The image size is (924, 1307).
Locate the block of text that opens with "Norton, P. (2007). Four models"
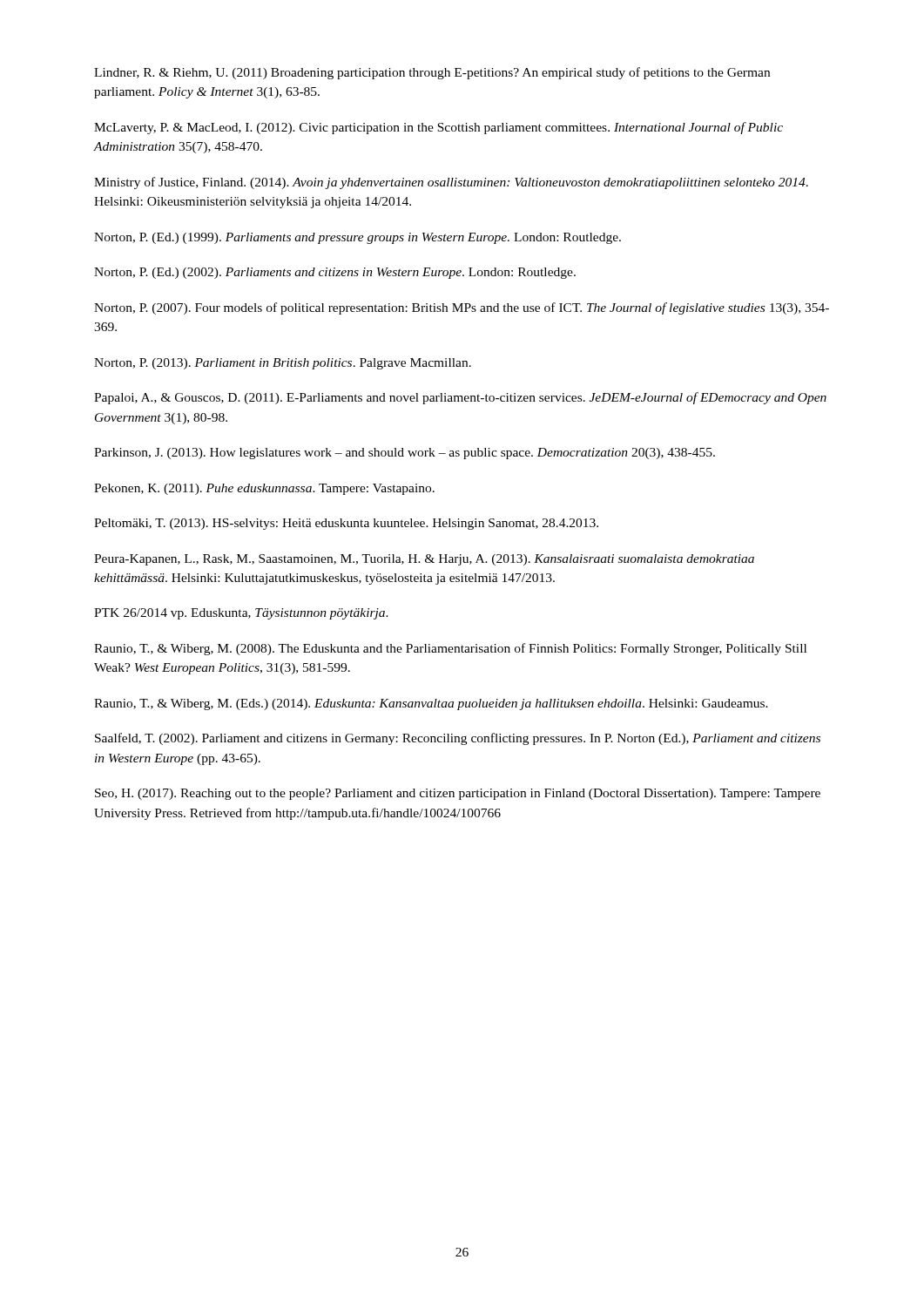click(462, 317)
